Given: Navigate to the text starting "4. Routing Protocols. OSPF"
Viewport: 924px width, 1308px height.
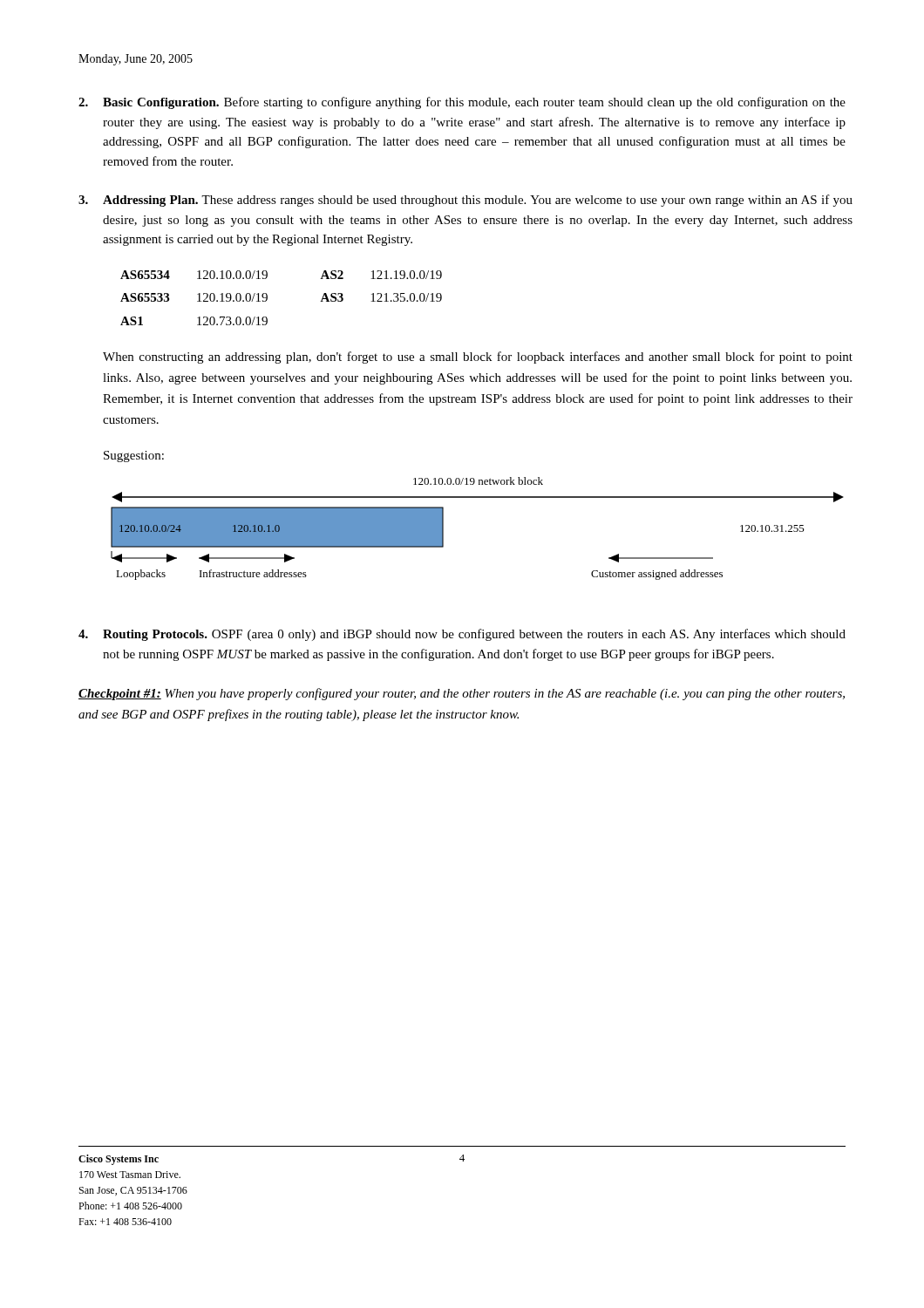Looking at the screenshot, I should [462, 644].
